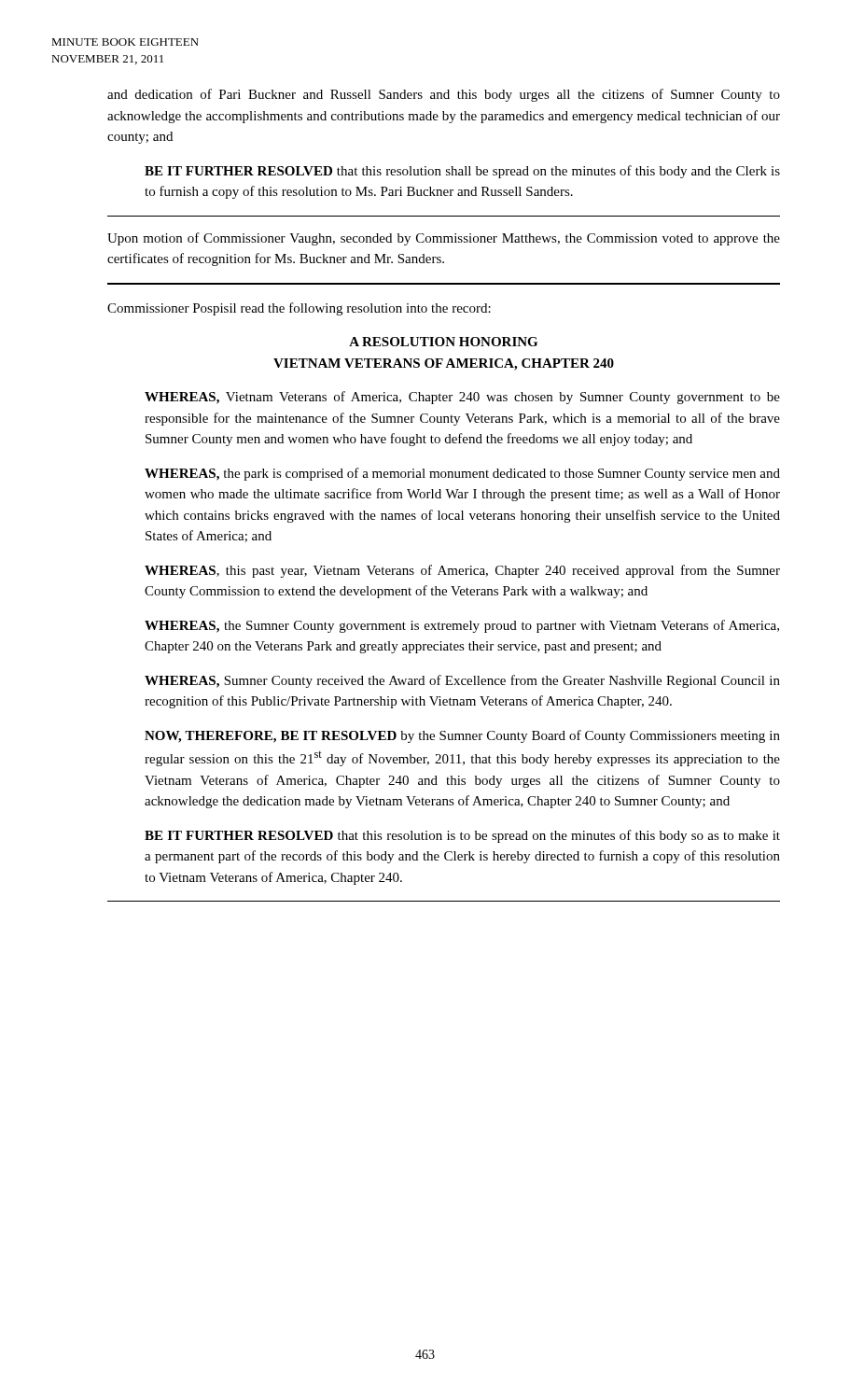Viewport: 850px width, 1400px height.
Task: Select the text block containing "WHEREAS, the Sumner County"
Action: [x=462, y=635]
